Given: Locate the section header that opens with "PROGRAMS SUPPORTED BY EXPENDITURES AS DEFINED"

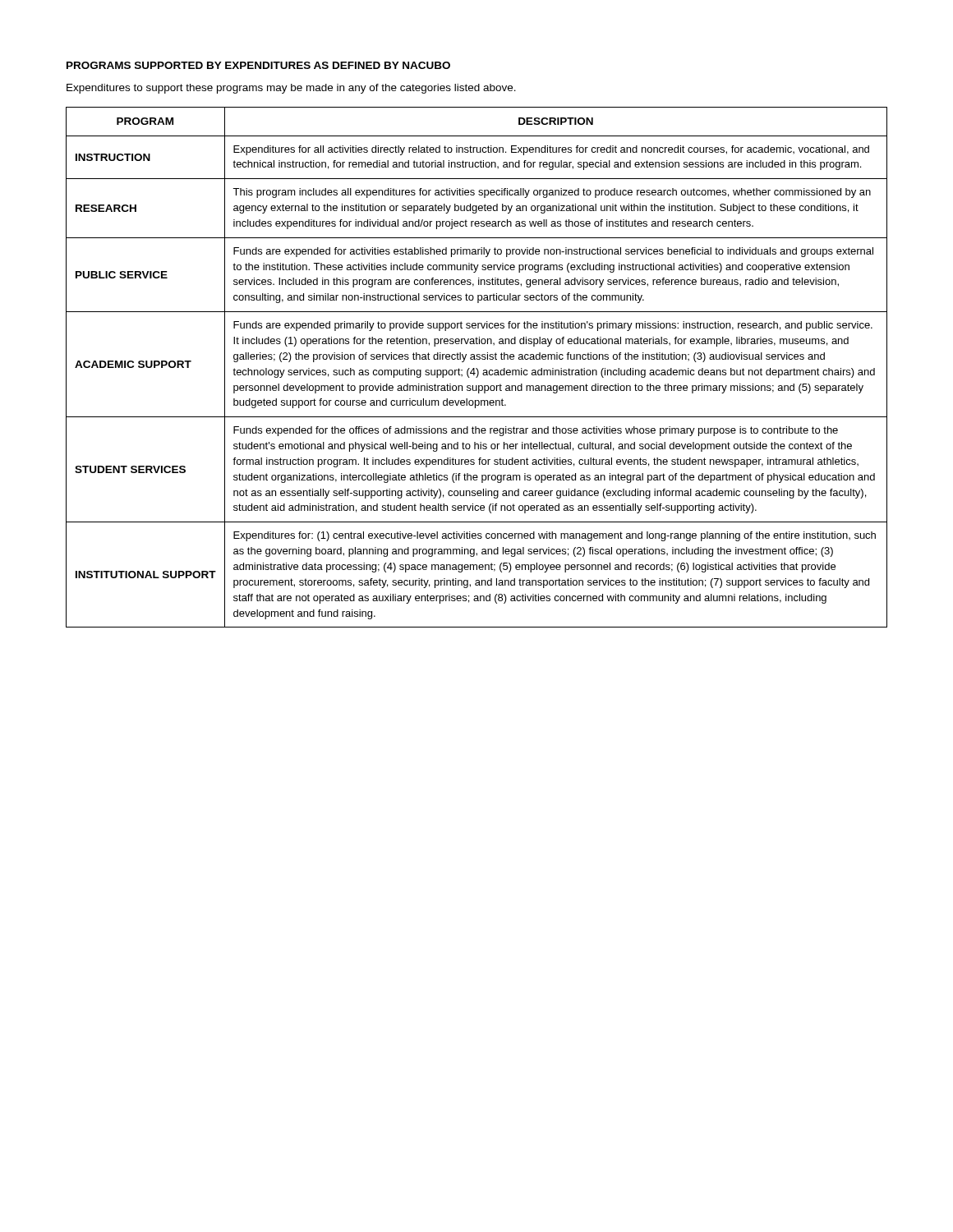Looking at the screenshot, I should coord(258,65).
